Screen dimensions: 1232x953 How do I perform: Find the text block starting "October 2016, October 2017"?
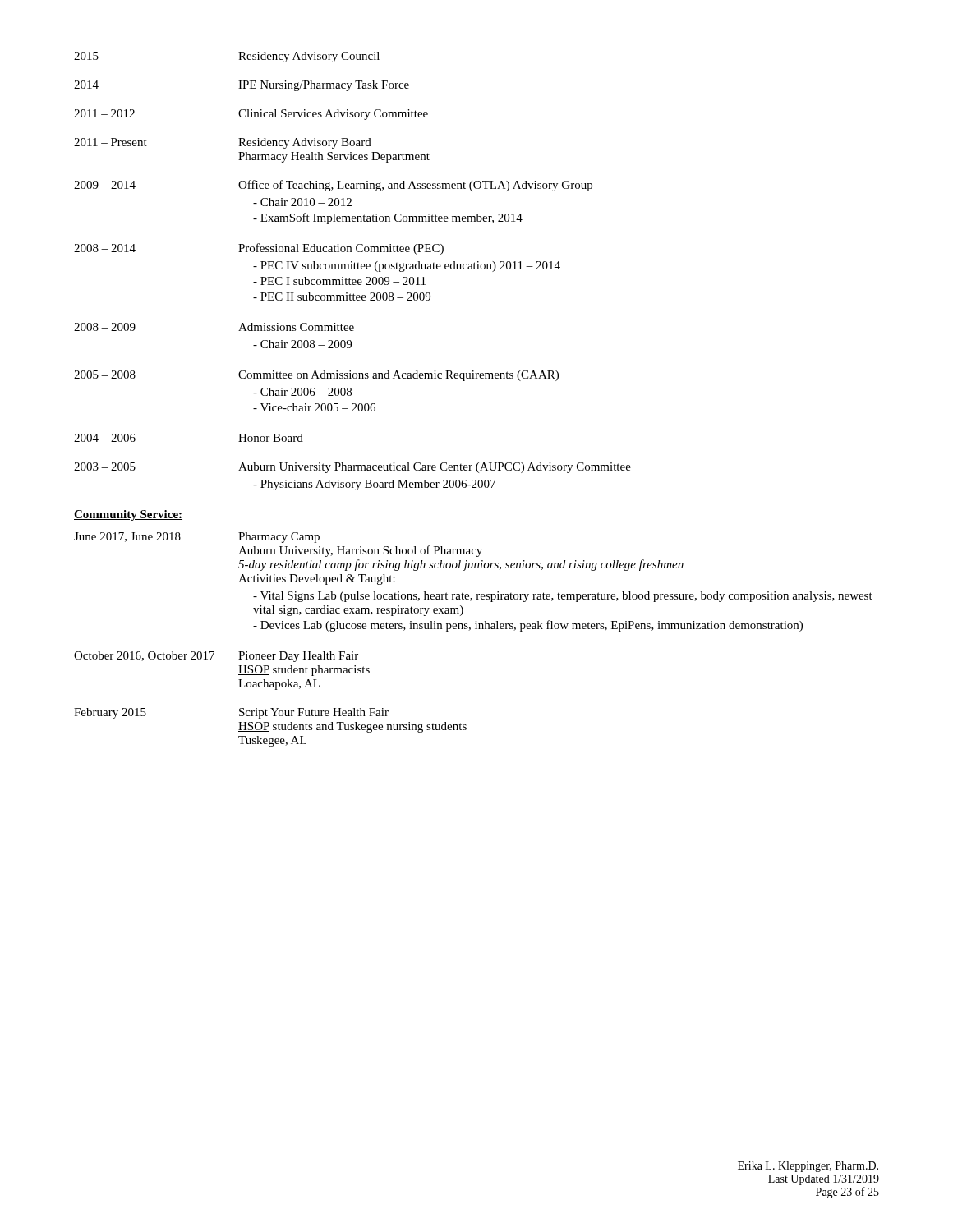pyautogui.click(x=140, y=657)
